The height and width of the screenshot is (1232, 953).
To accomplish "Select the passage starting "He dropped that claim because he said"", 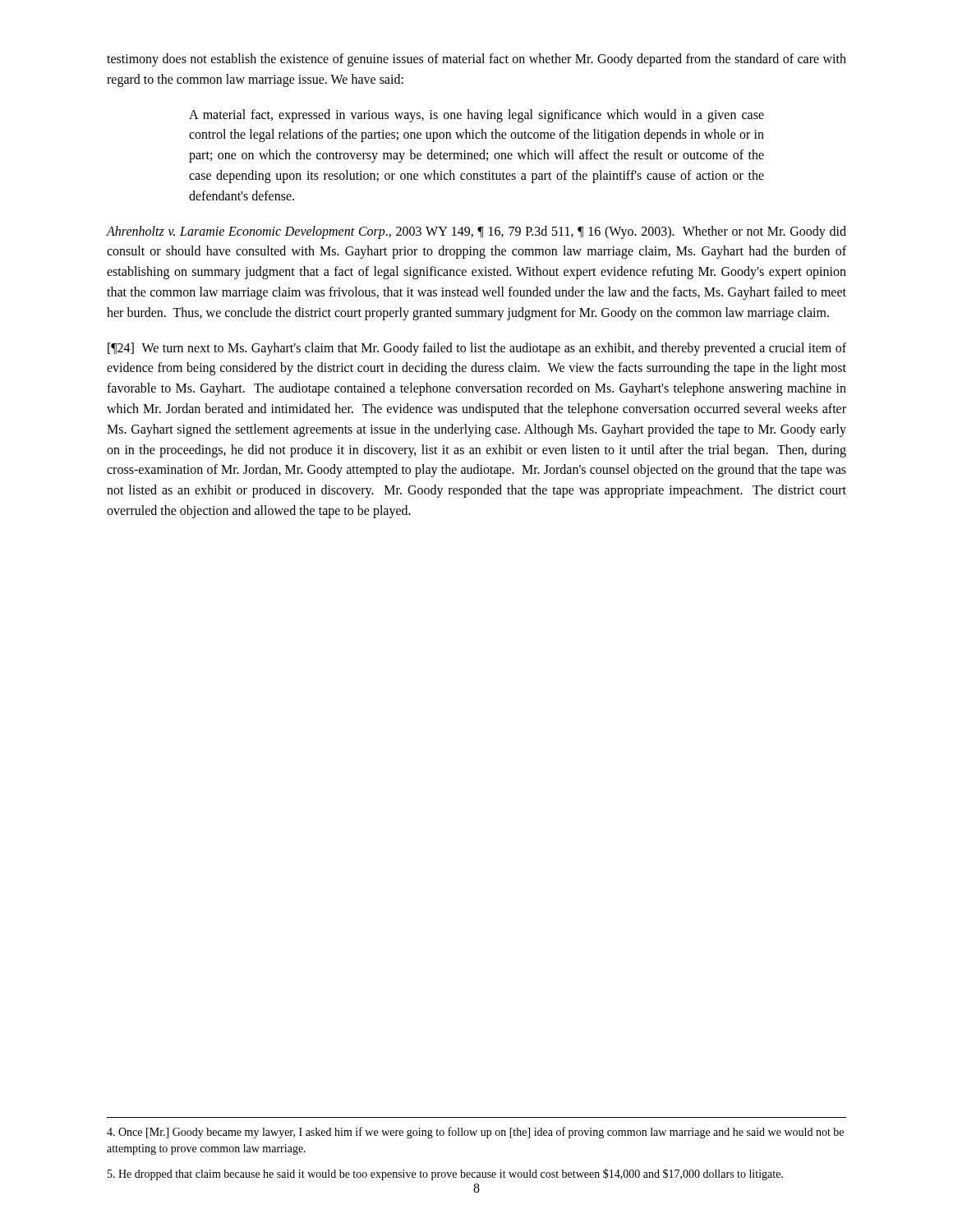I will click(x=445, y=1174).
